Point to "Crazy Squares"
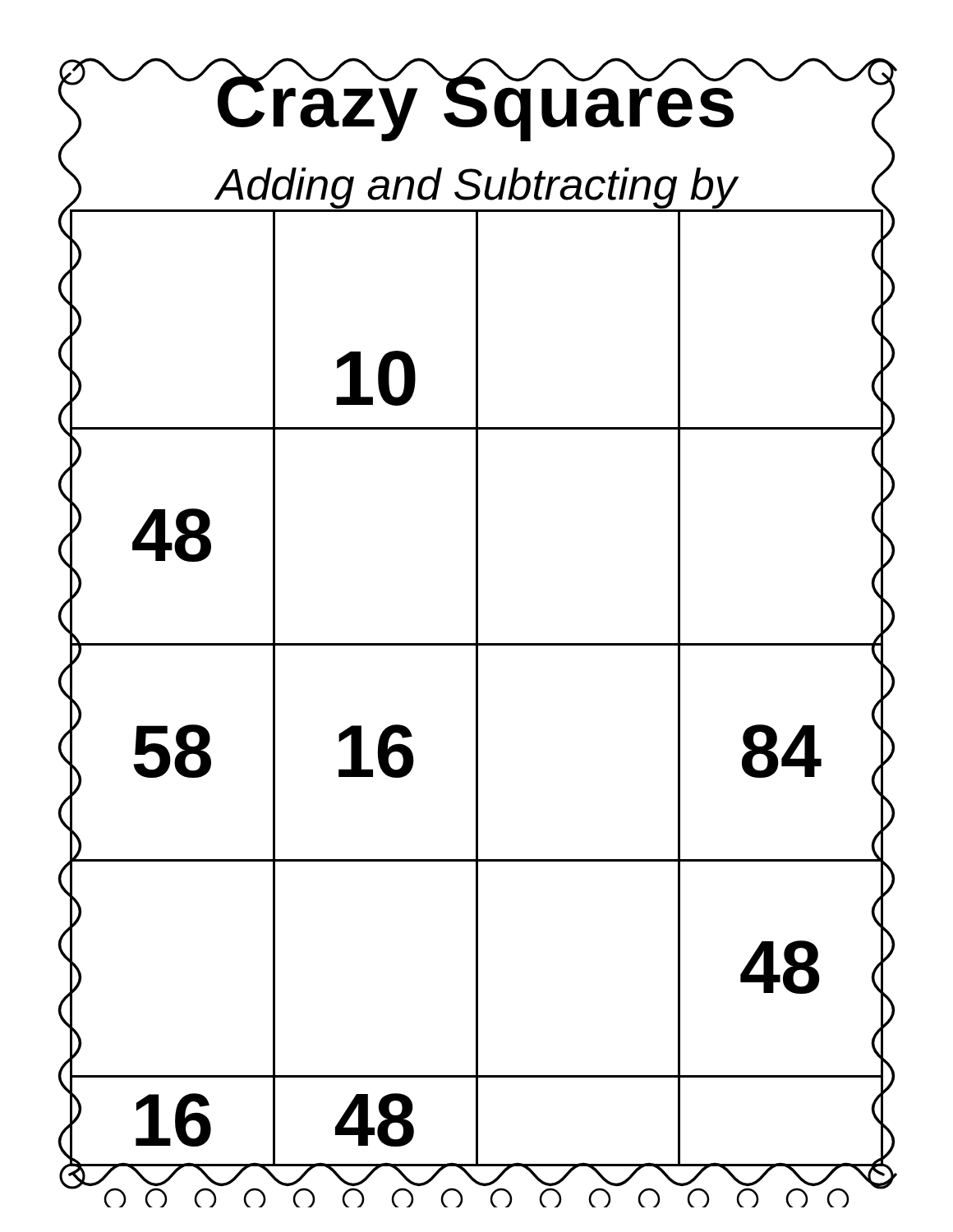This screenshot has height=1232, width=953. pyautogui.click(x=476, y=102)
